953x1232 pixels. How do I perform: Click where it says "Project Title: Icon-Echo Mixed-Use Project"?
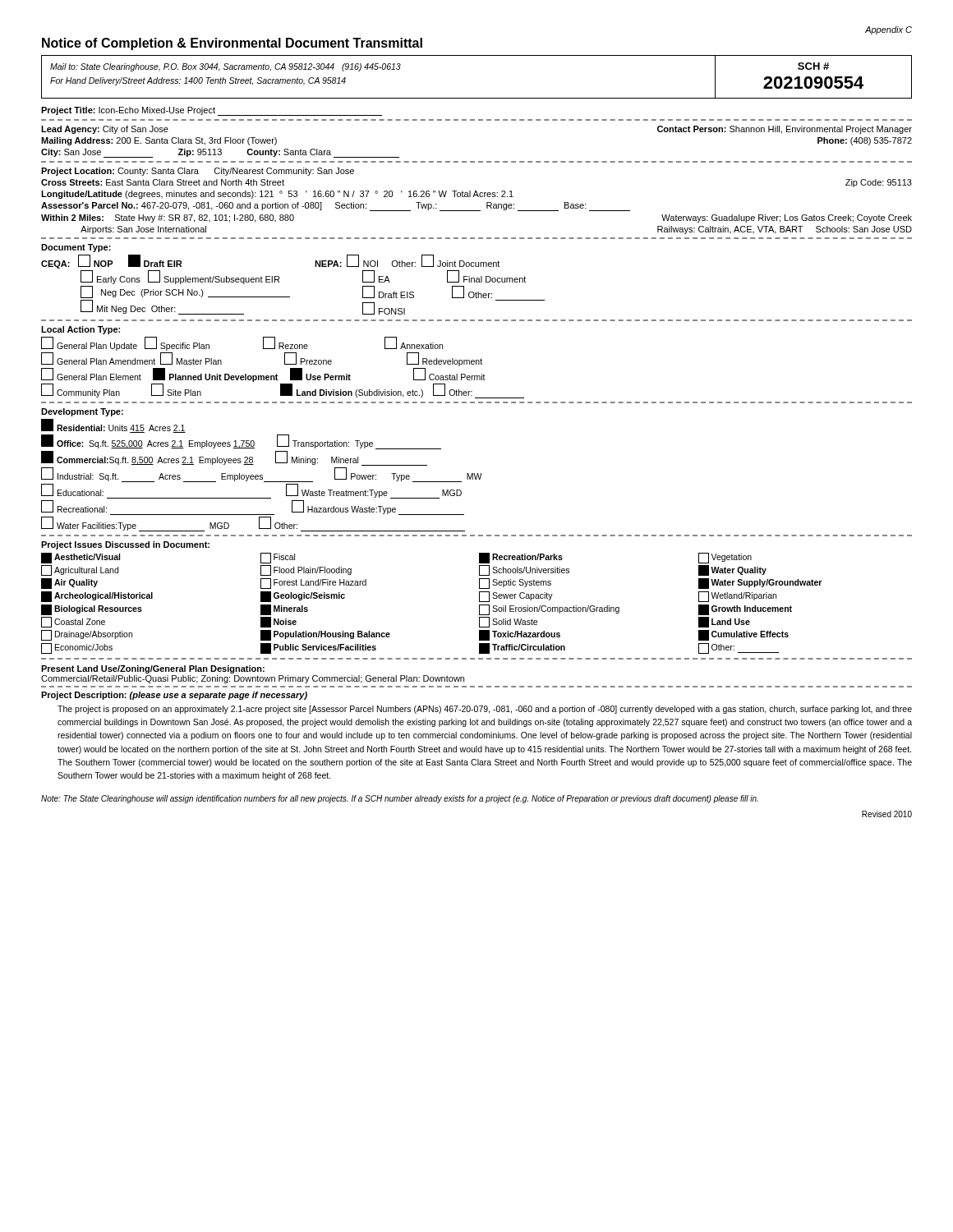click(212, 110)
